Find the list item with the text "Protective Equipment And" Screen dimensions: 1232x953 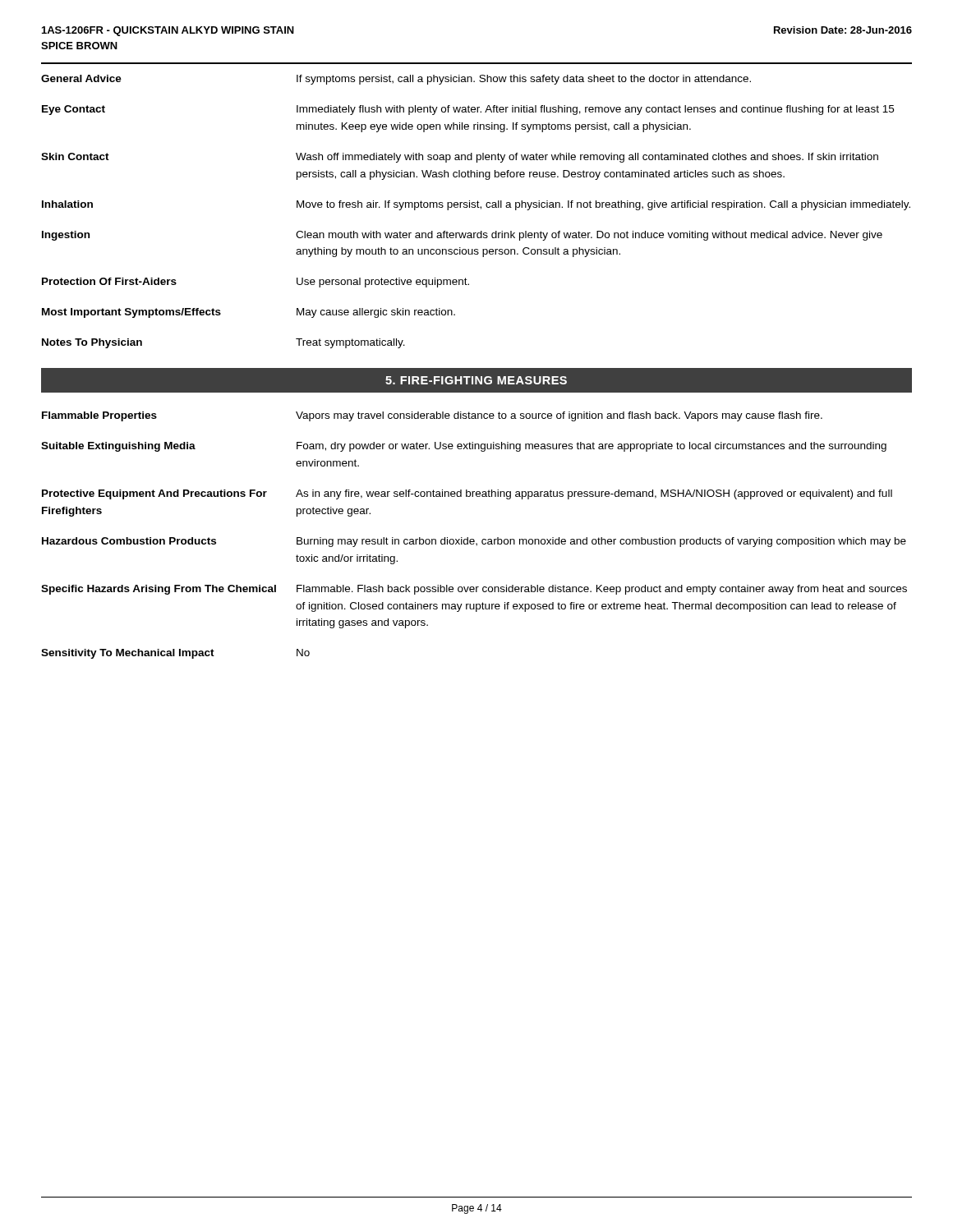click(476, 502)
